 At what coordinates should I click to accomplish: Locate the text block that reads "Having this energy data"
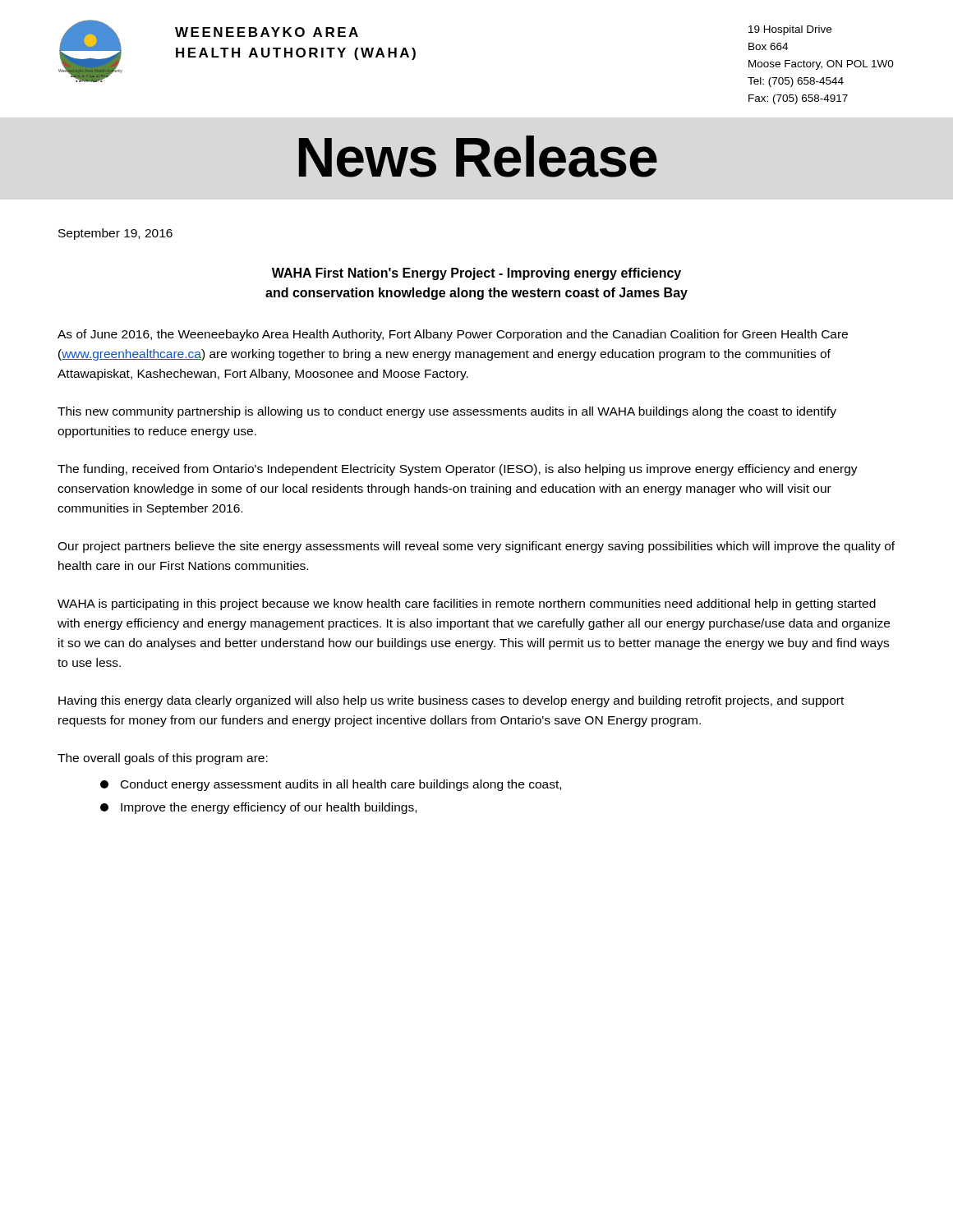[451, 710]
